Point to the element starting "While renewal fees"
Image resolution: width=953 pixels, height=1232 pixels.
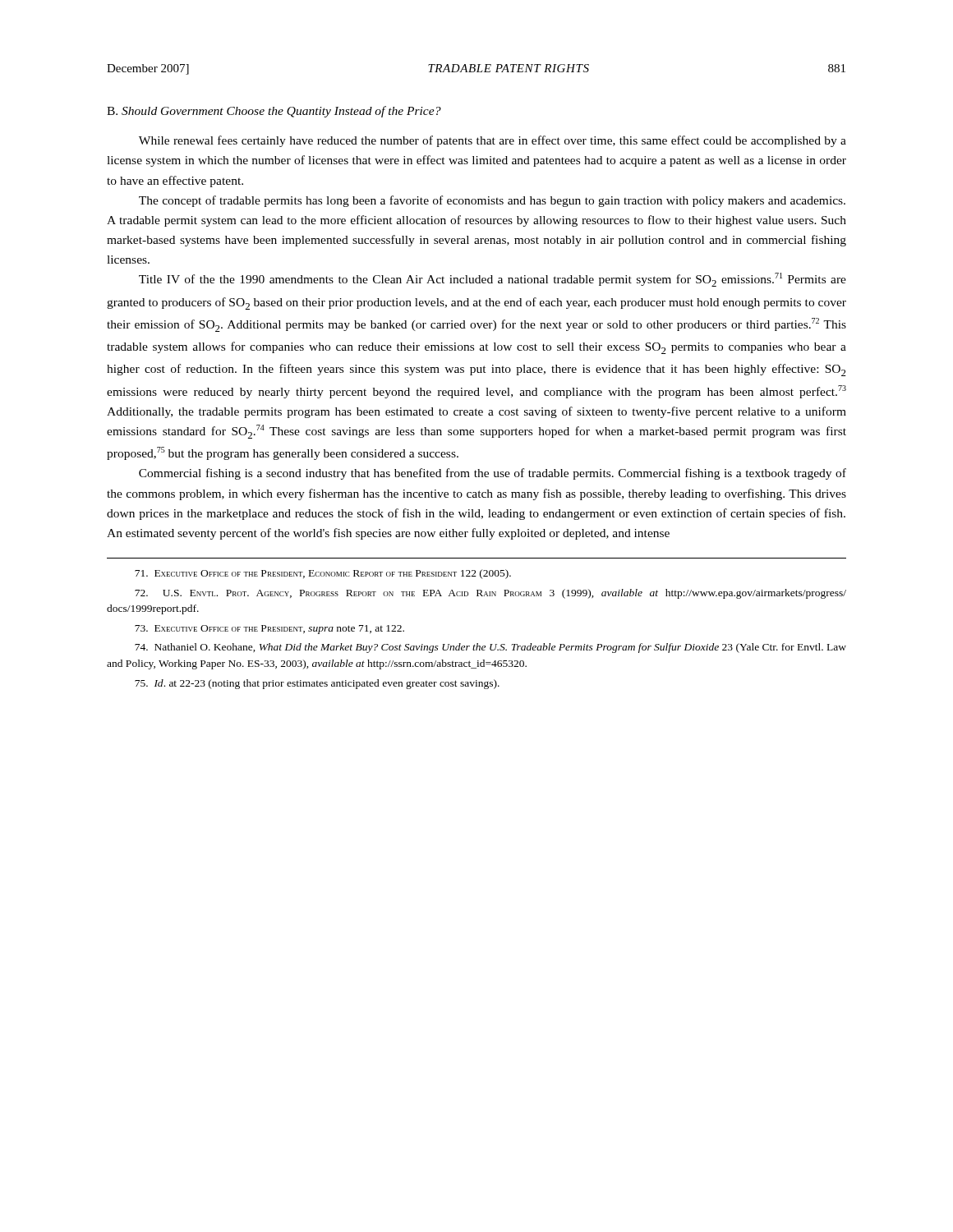(x=476, y=160)
